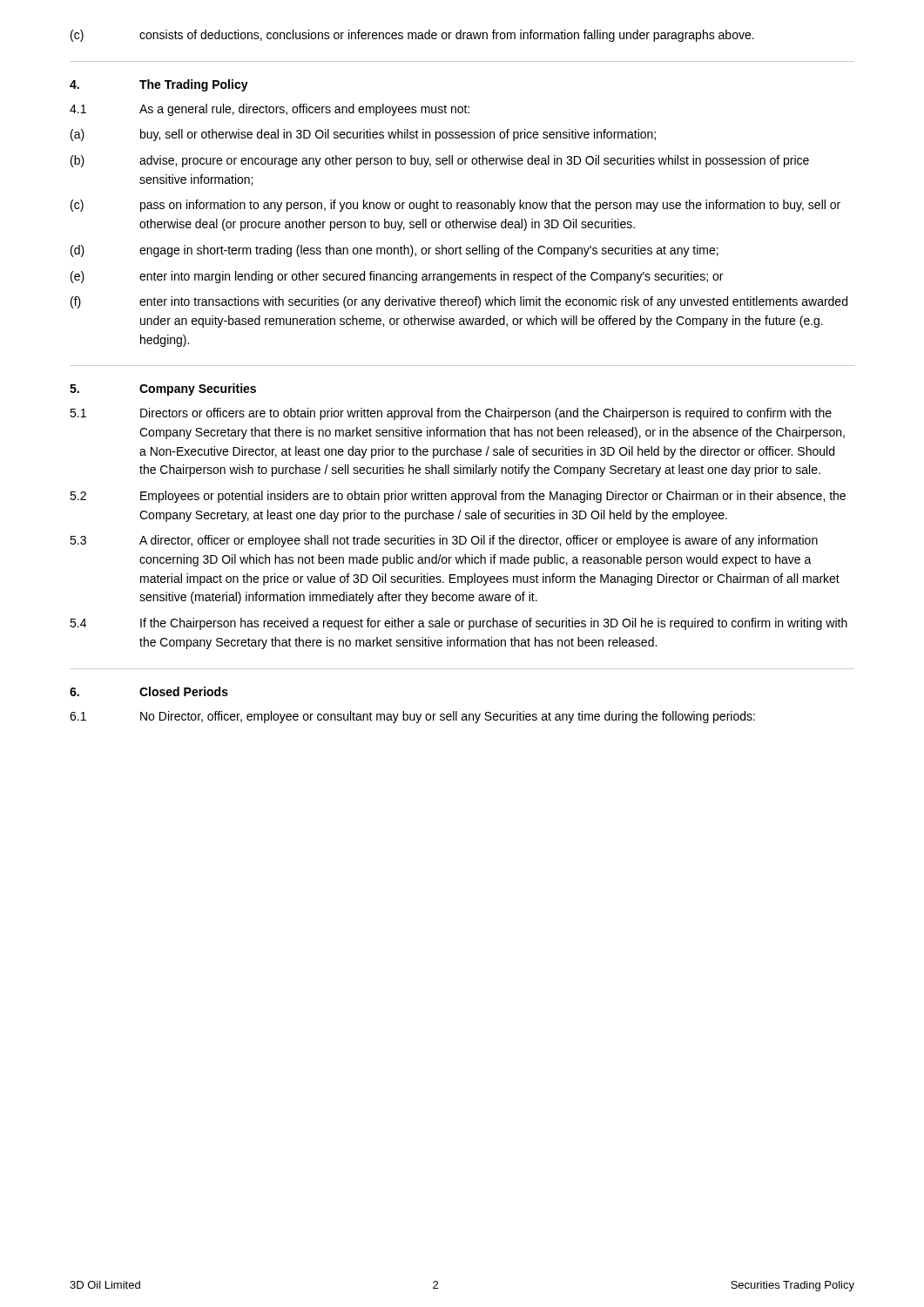Click on the text block starting "(c) pass on information to any person, if"
This screenshot has height=1307, width=924.
[x=462, y=215]
